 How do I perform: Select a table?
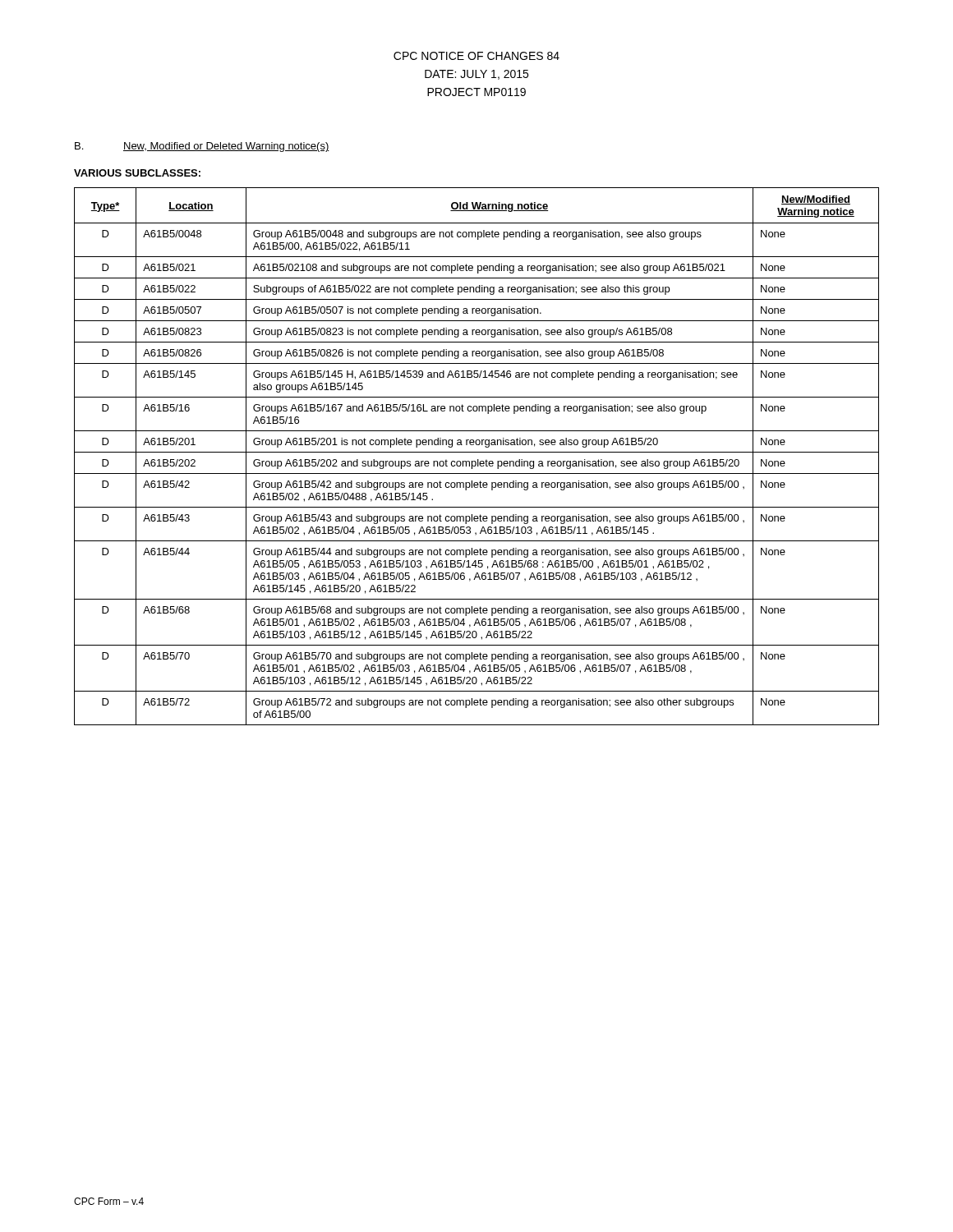(476, 456)
